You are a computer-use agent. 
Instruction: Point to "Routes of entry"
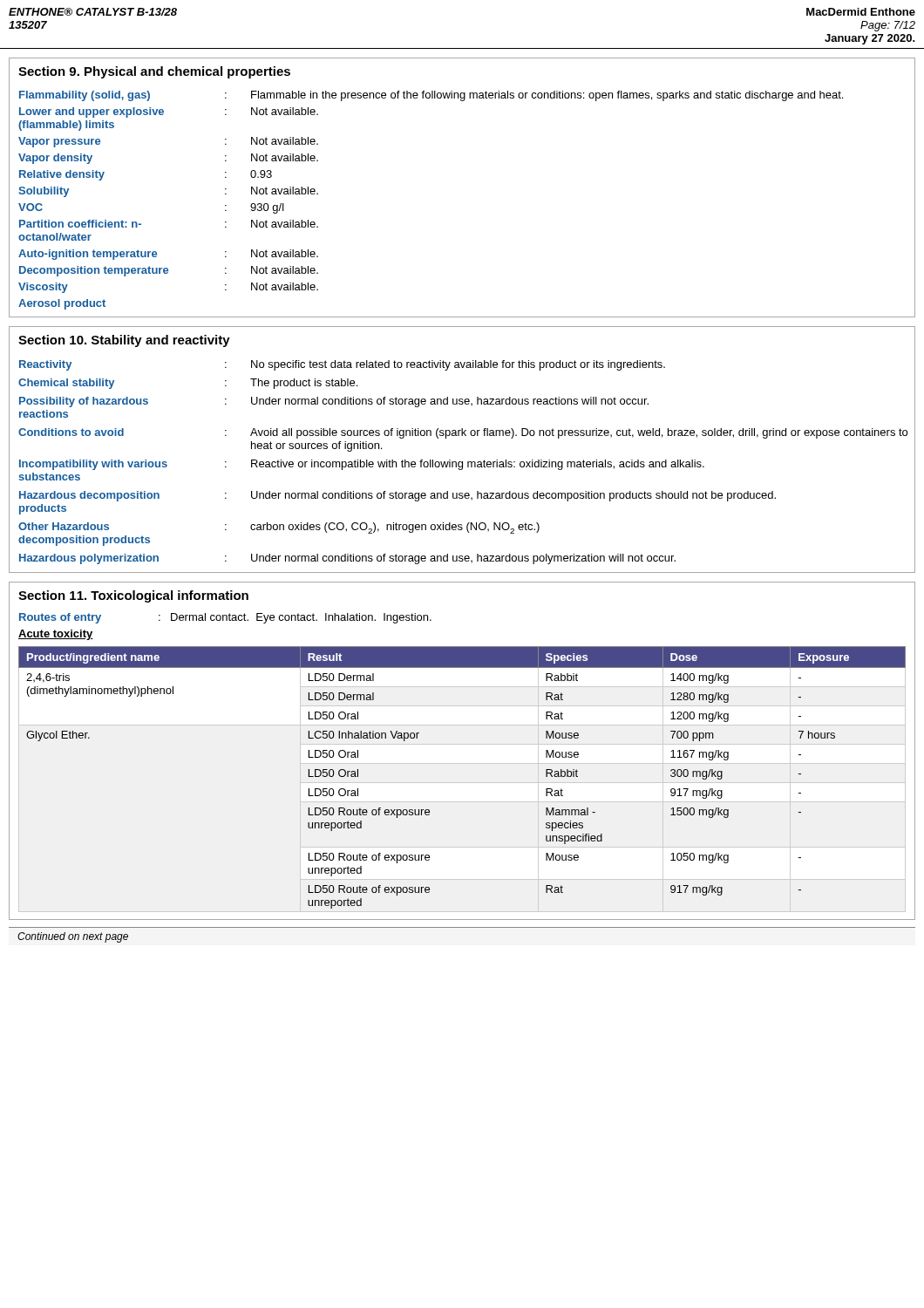coord(60,617)
